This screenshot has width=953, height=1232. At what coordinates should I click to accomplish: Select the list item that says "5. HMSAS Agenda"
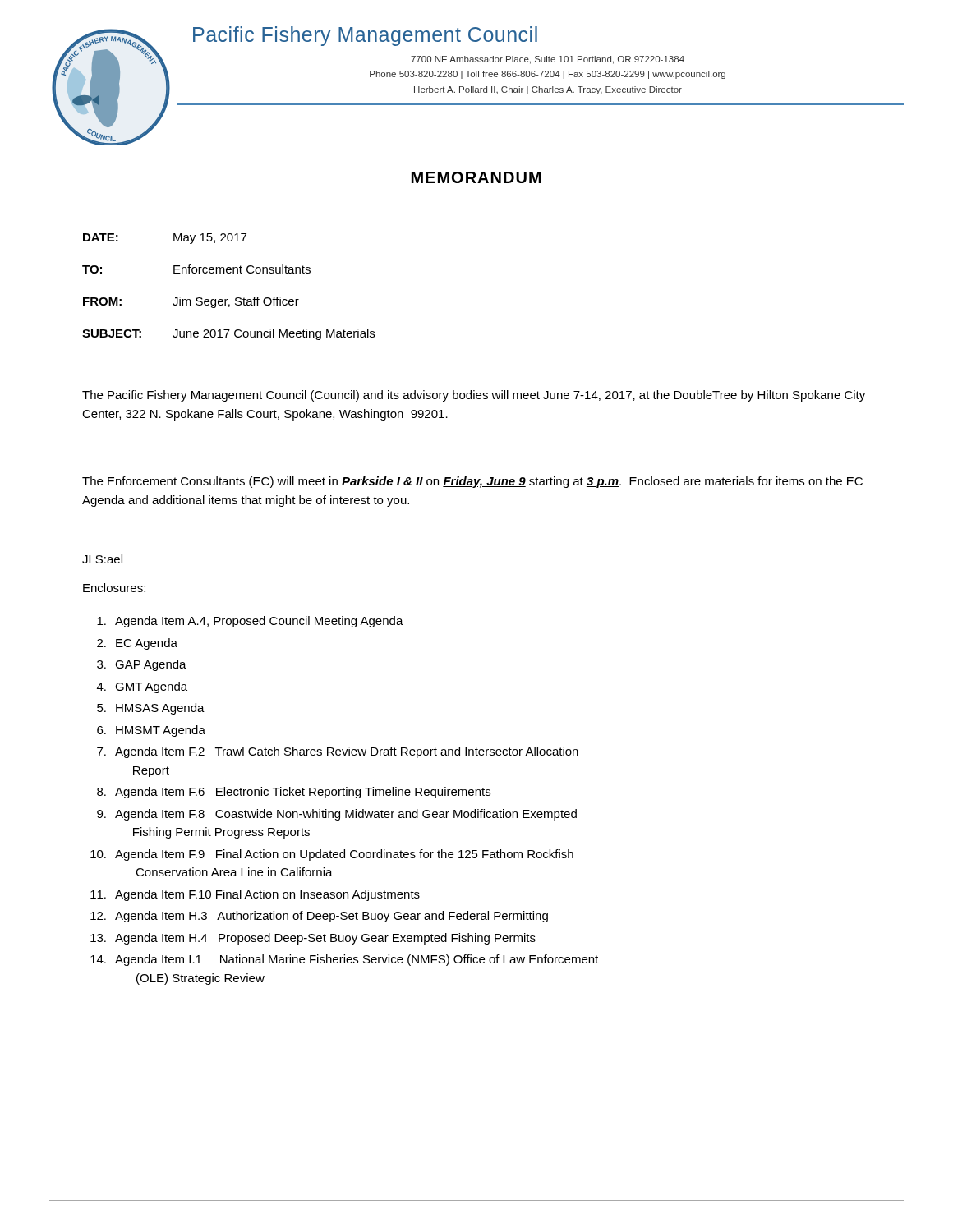(x=151, y=709)
